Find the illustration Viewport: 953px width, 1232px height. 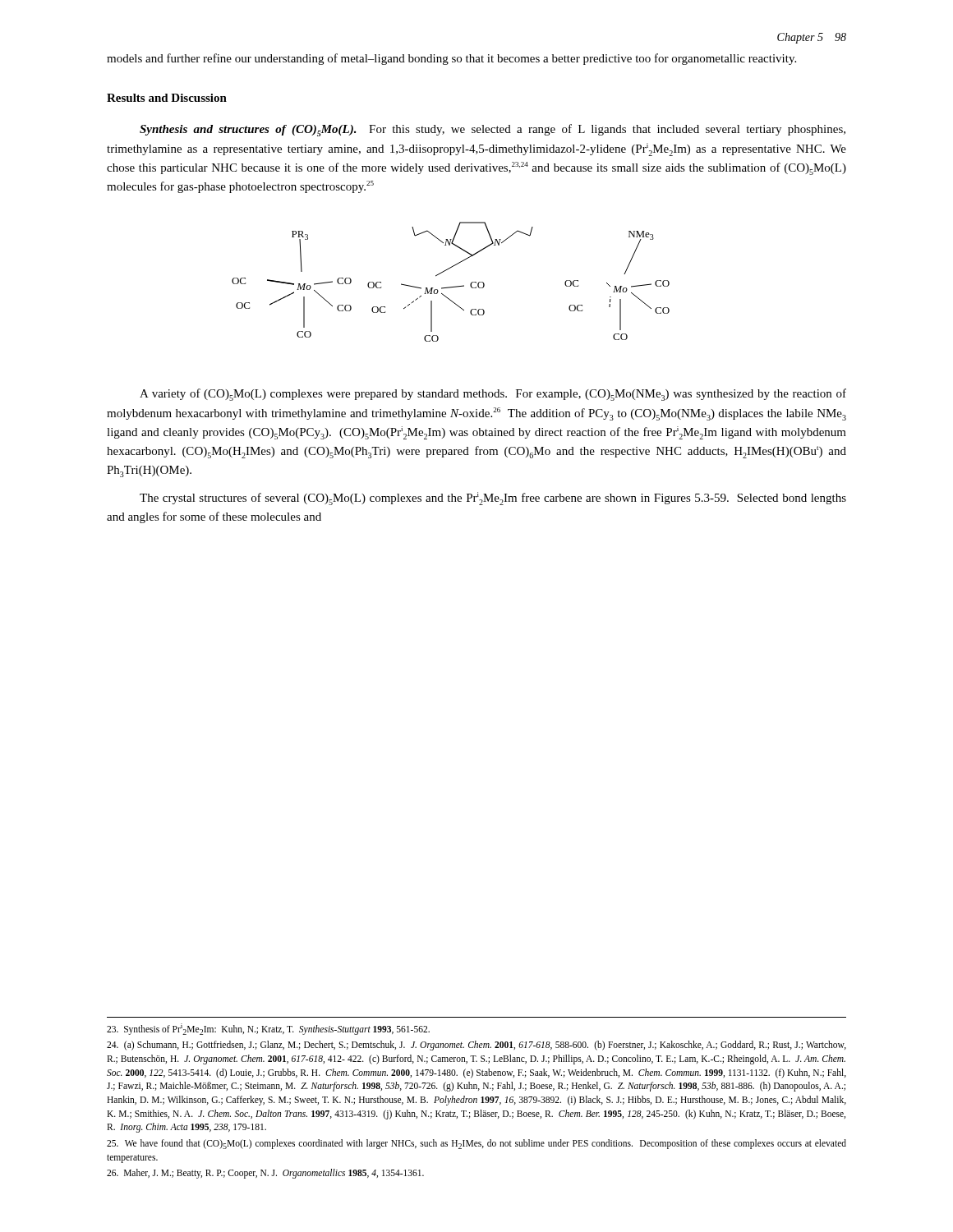pos(476,291)
